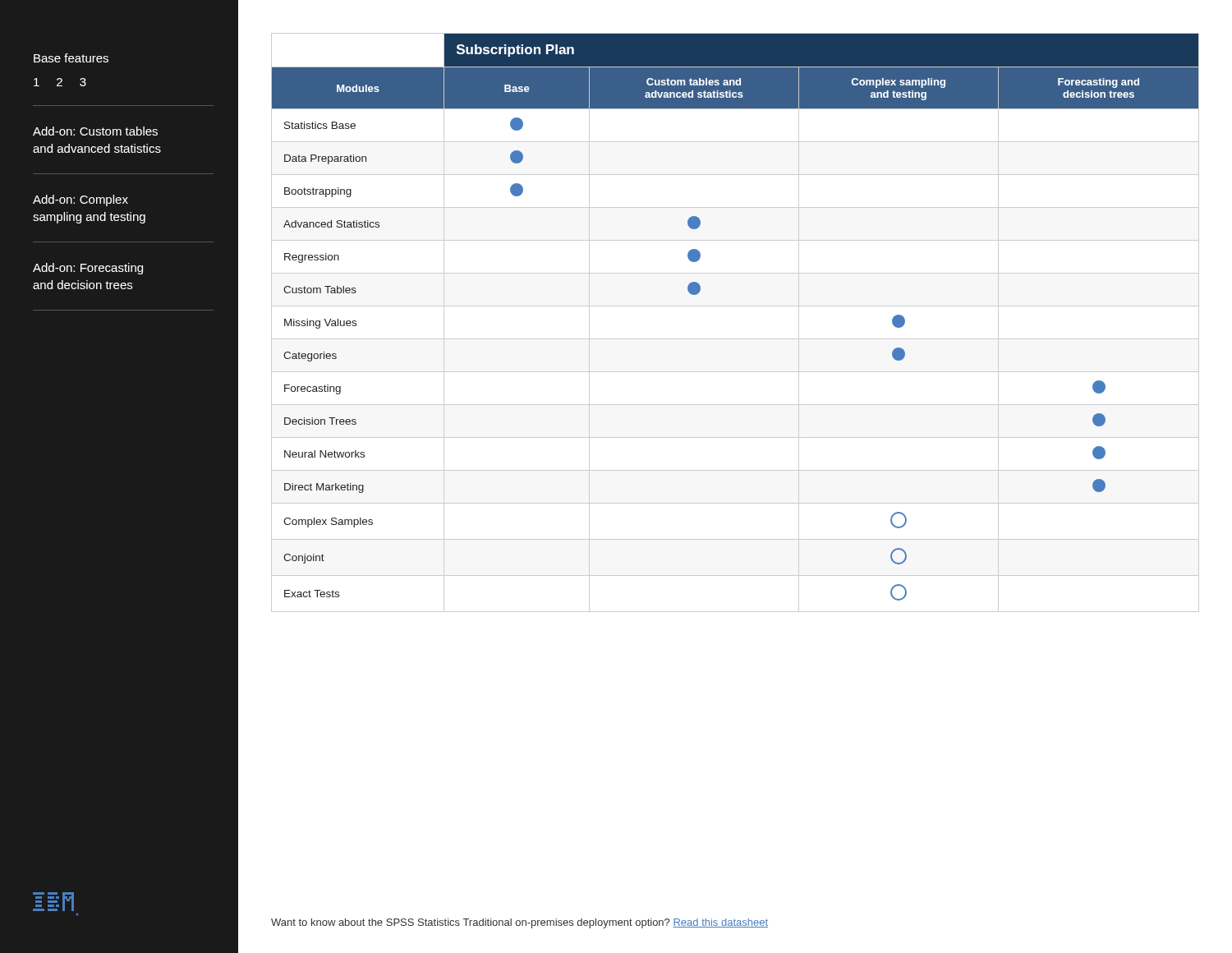Find "Base features 123" on this page

tap(71, 58)
